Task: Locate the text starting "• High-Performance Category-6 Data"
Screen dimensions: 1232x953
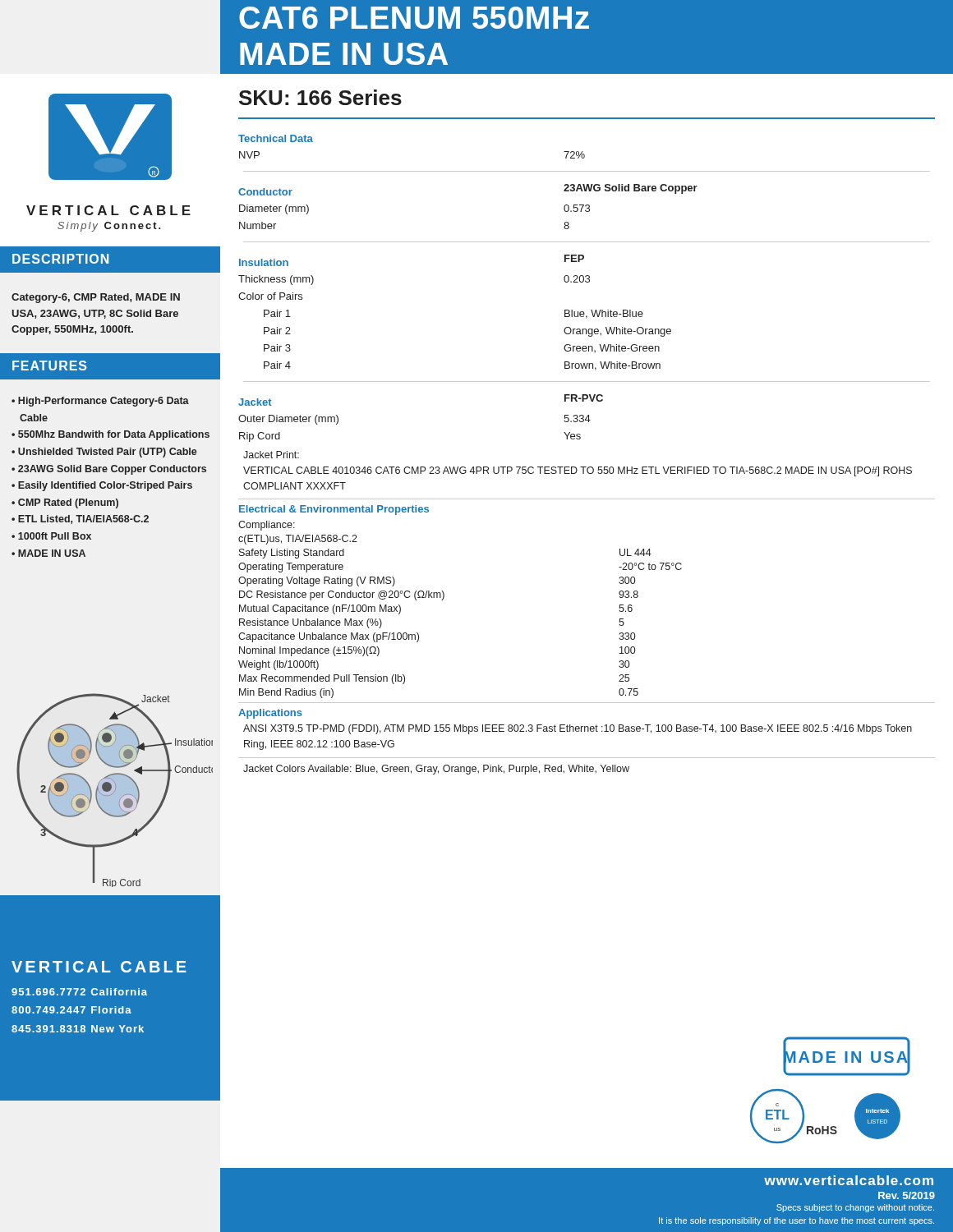Action: coord(100,409)
